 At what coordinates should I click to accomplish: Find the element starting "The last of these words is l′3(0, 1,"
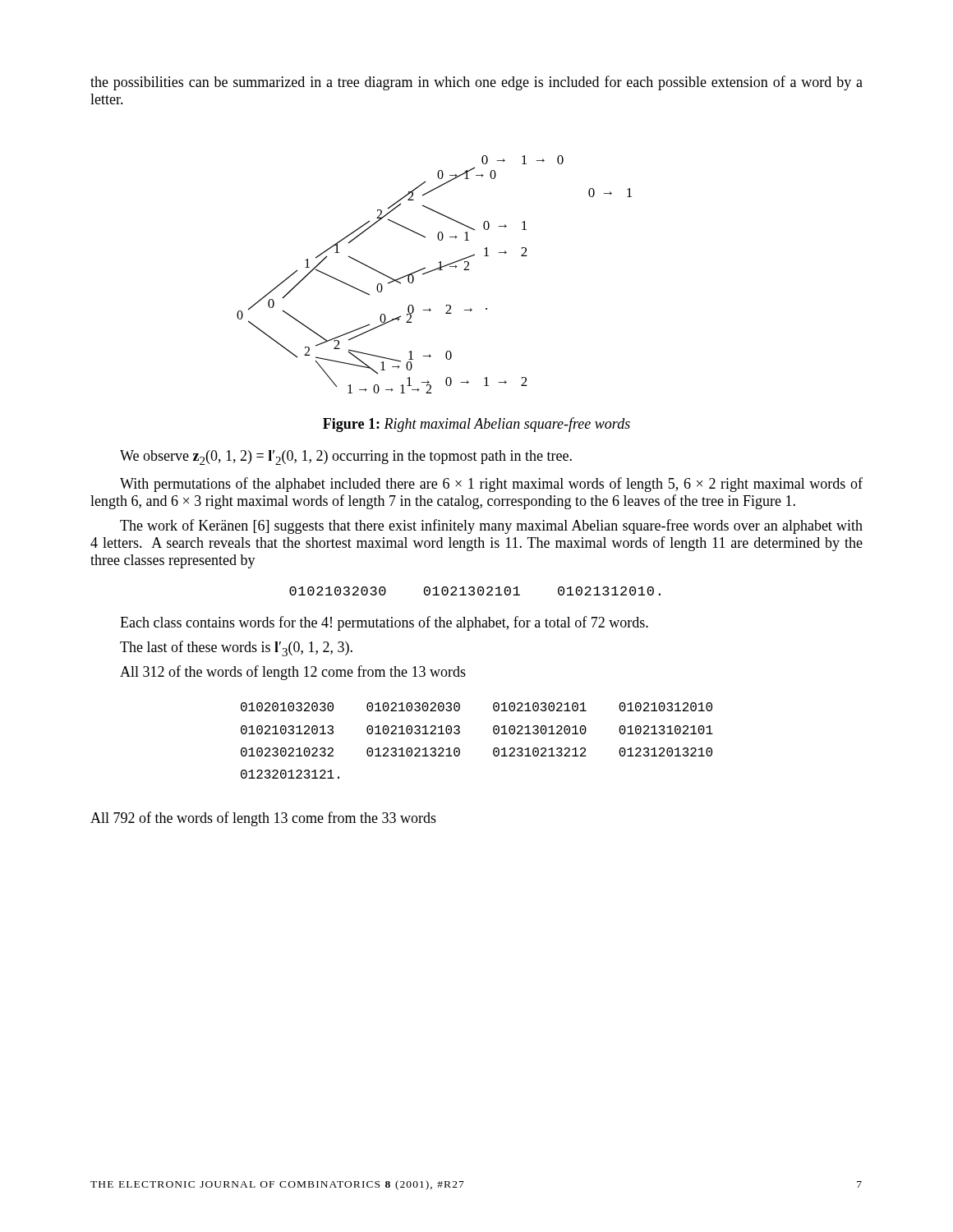pyautogui.click(x=237, y=648)
